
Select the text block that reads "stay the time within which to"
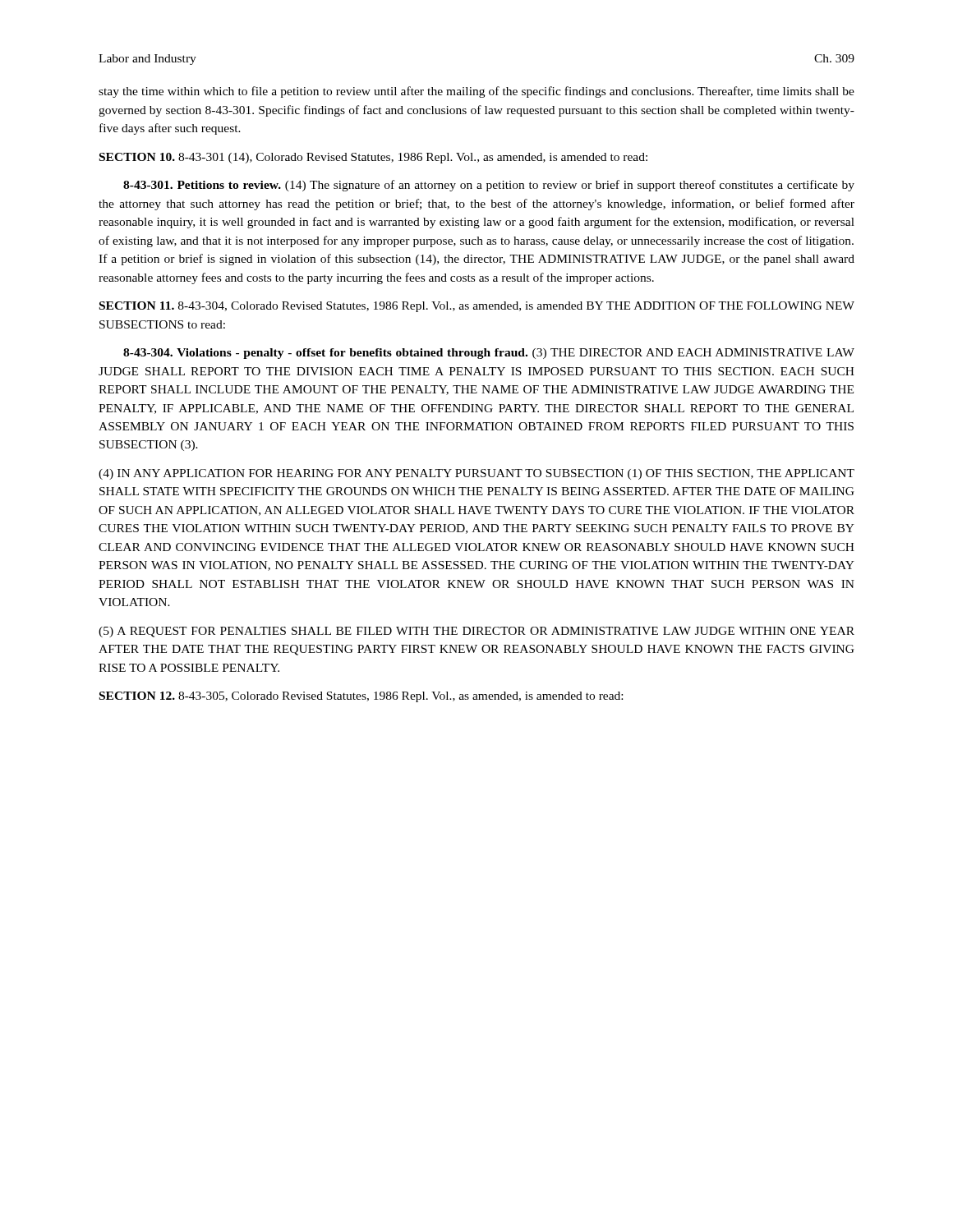pos(476,110)
